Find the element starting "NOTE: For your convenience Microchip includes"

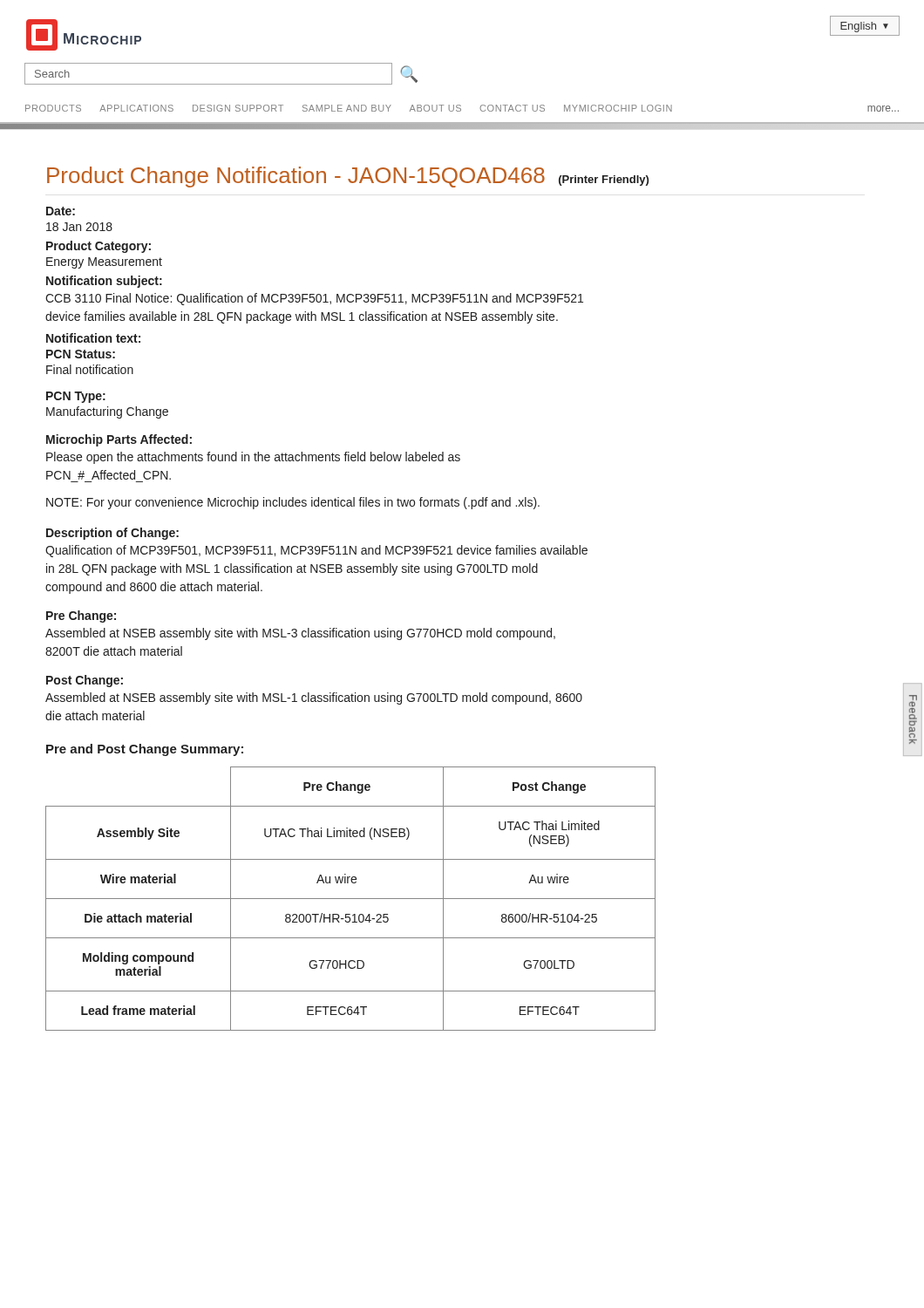pos(293,502)
